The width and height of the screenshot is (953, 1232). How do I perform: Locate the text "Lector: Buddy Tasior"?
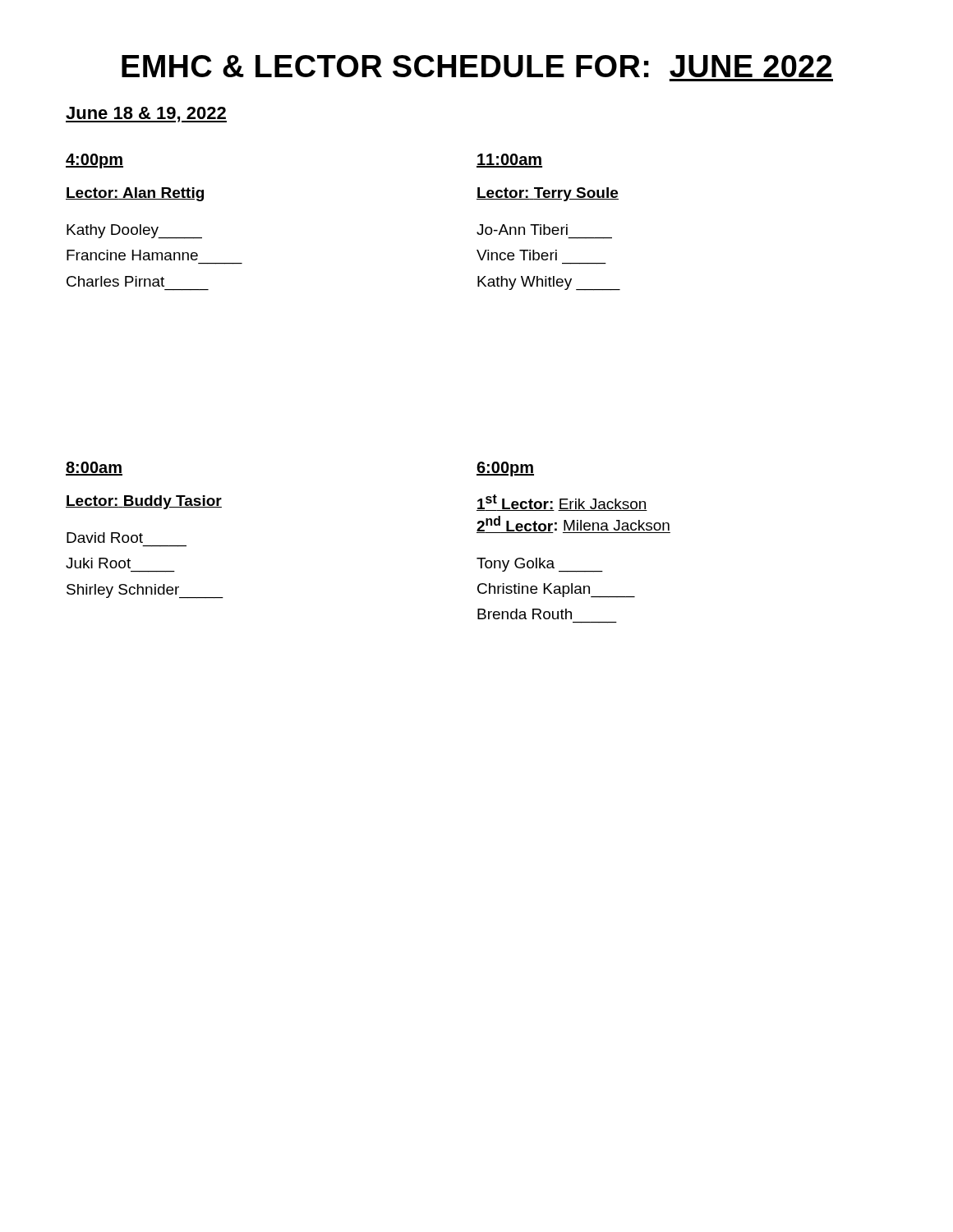pos(144,501)
